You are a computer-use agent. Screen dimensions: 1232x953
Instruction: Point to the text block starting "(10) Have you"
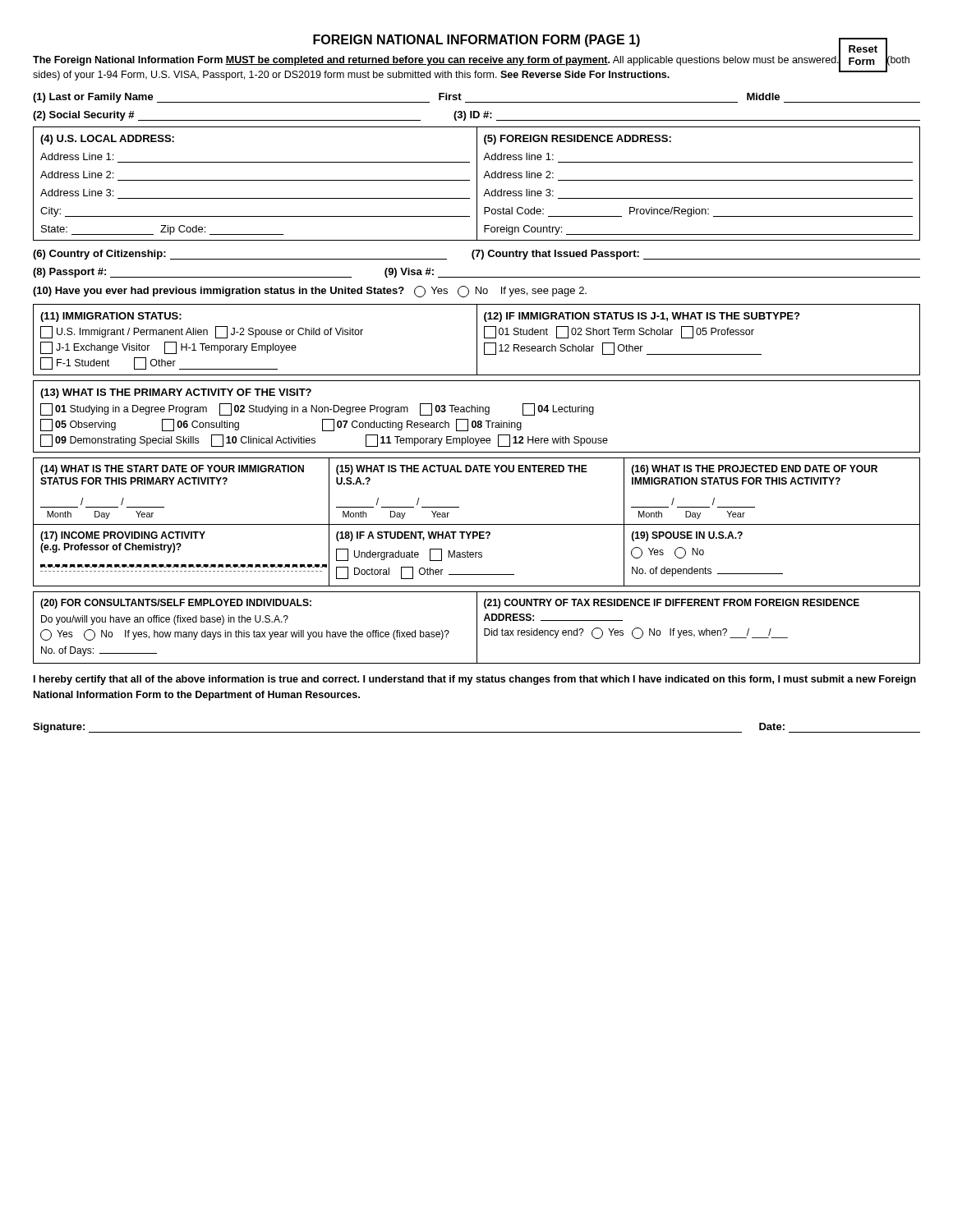pos(310,291)
